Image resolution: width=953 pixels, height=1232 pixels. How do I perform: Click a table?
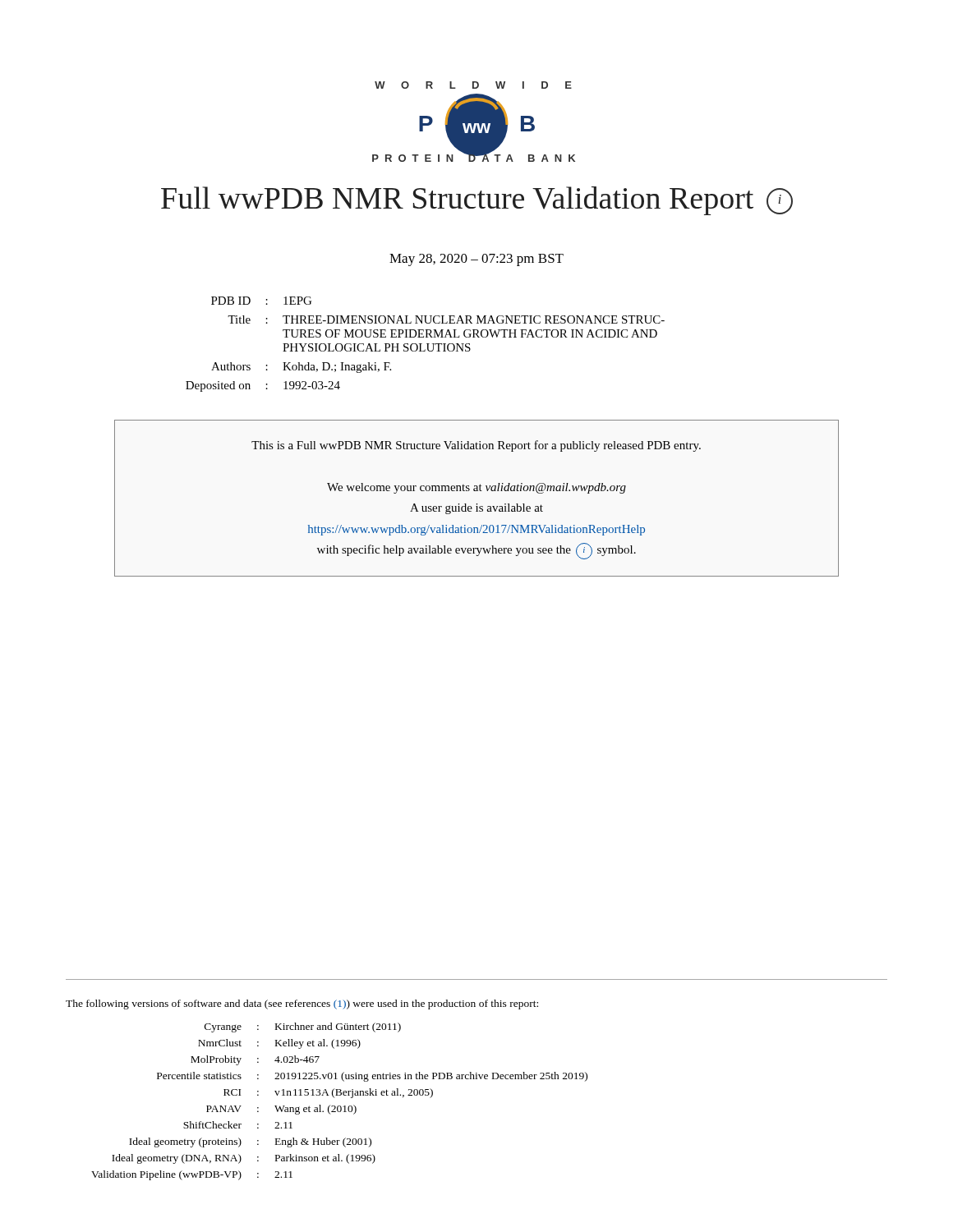coord(476,343)
